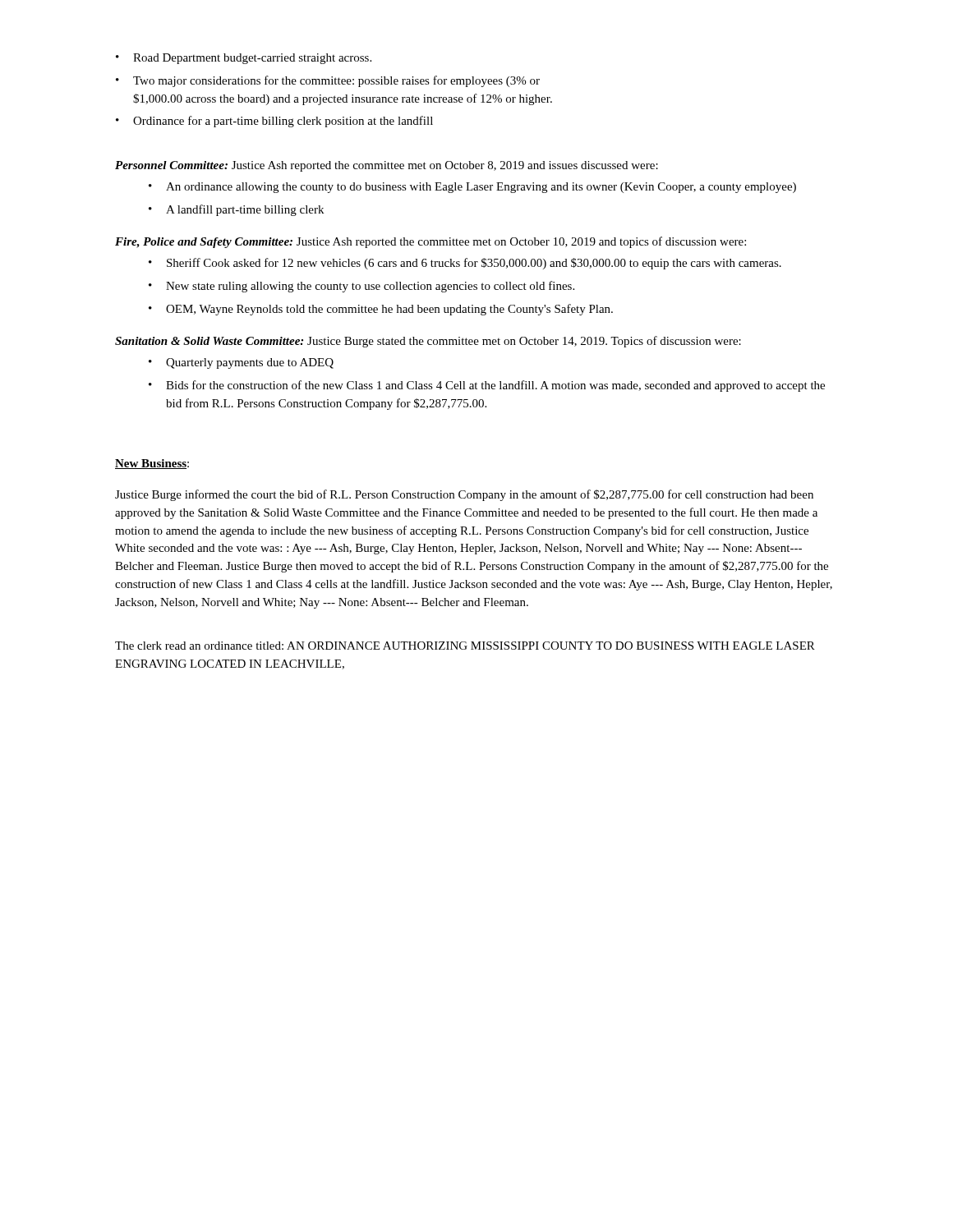The image size is (953, 1232).
Task: Navigate to the block starting "• Two major considerations for the committee: possible"
Action: [476, 90]
